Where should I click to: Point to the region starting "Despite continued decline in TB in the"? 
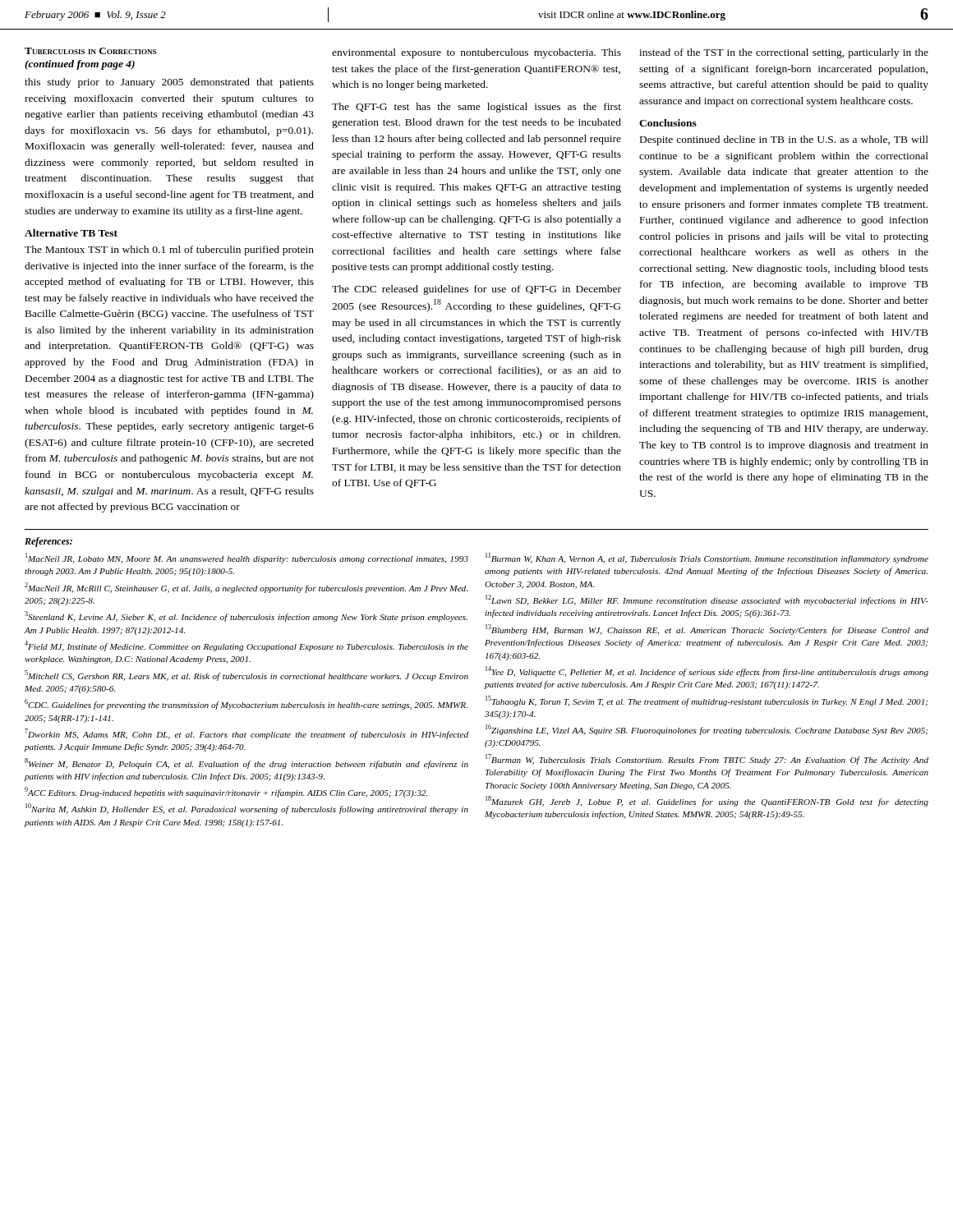[784, 316]
